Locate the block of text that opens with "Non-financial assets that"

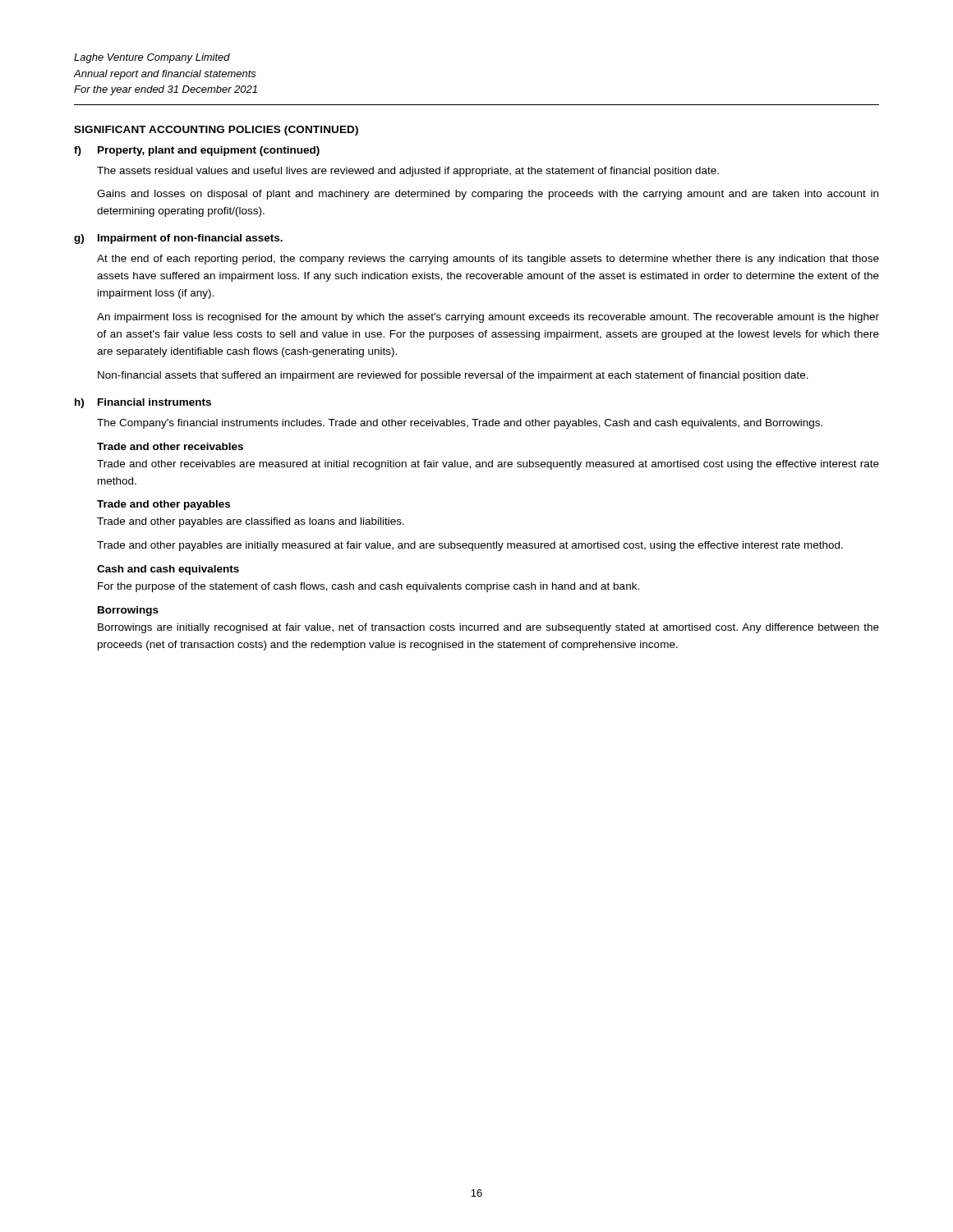pyautogui.click(x=453, y=375)
